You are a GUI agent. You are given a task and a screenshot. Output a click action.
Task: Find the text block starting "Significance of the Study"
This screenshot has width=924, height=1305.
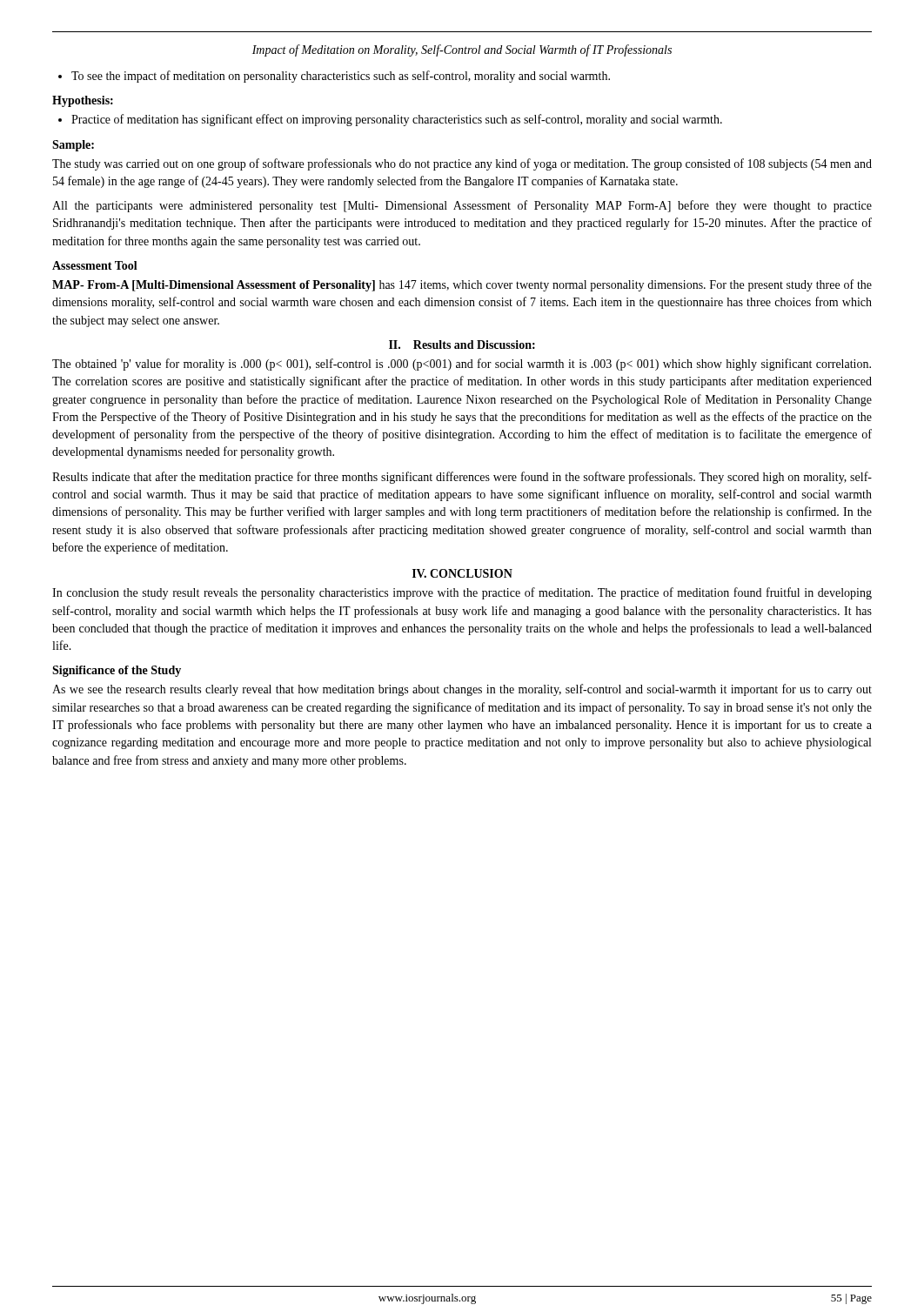click(117, 671)
